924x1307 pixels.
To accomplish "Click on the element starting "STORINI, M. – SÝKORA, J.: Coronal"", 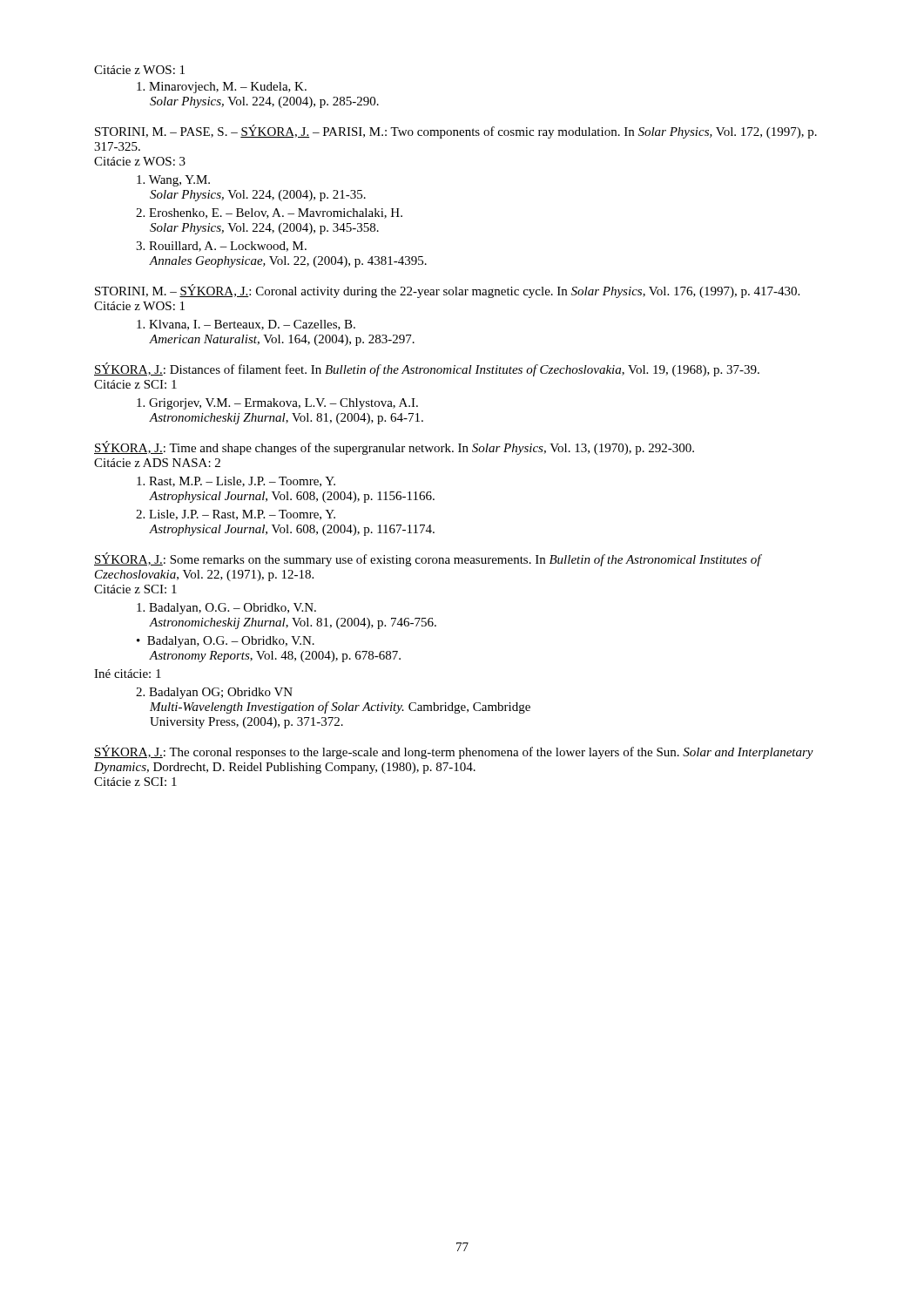I will click(x=447, y=298).
